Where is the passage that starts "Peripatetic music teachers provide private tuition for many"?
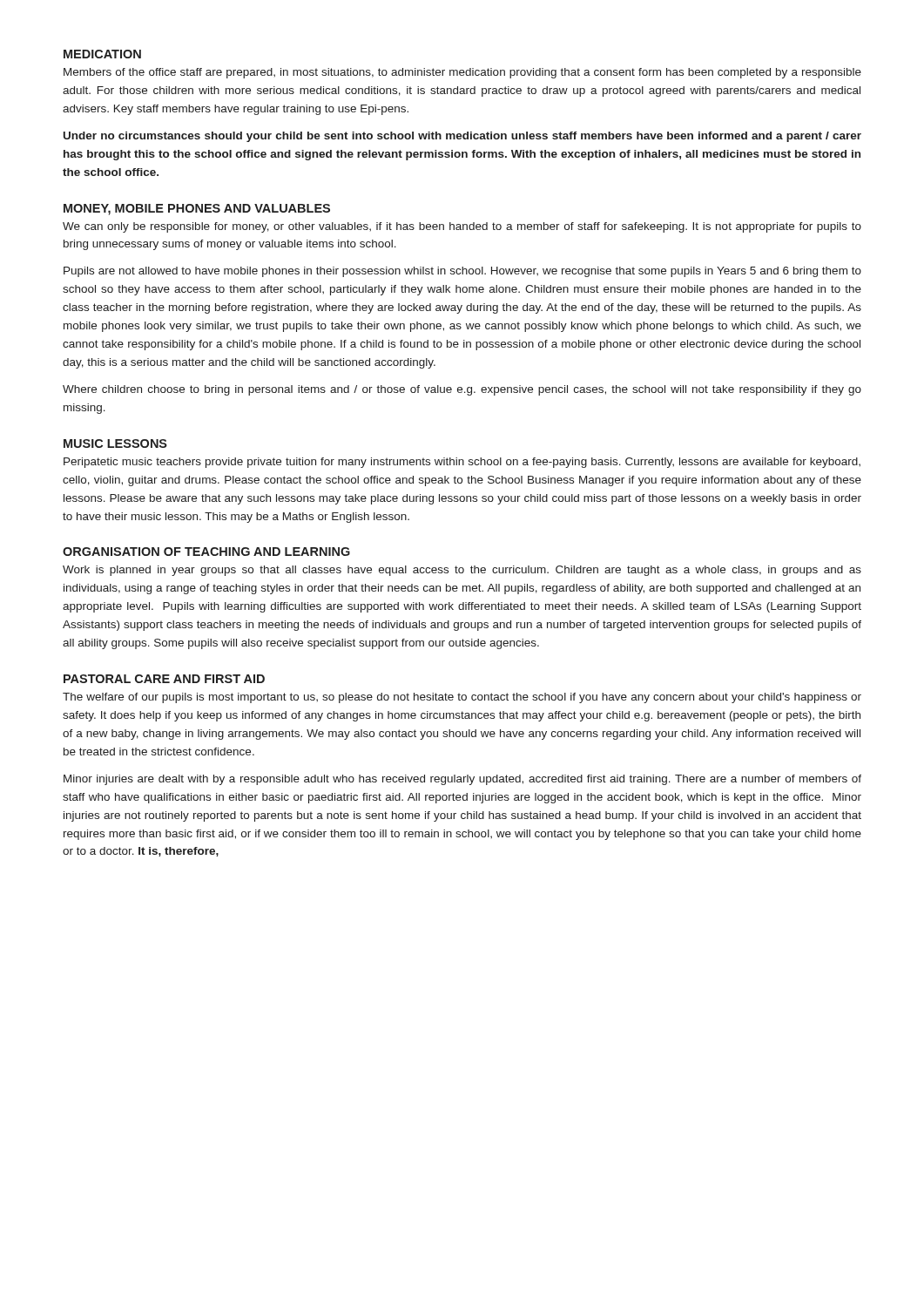 pyautogui.click(x=462, y=488)
